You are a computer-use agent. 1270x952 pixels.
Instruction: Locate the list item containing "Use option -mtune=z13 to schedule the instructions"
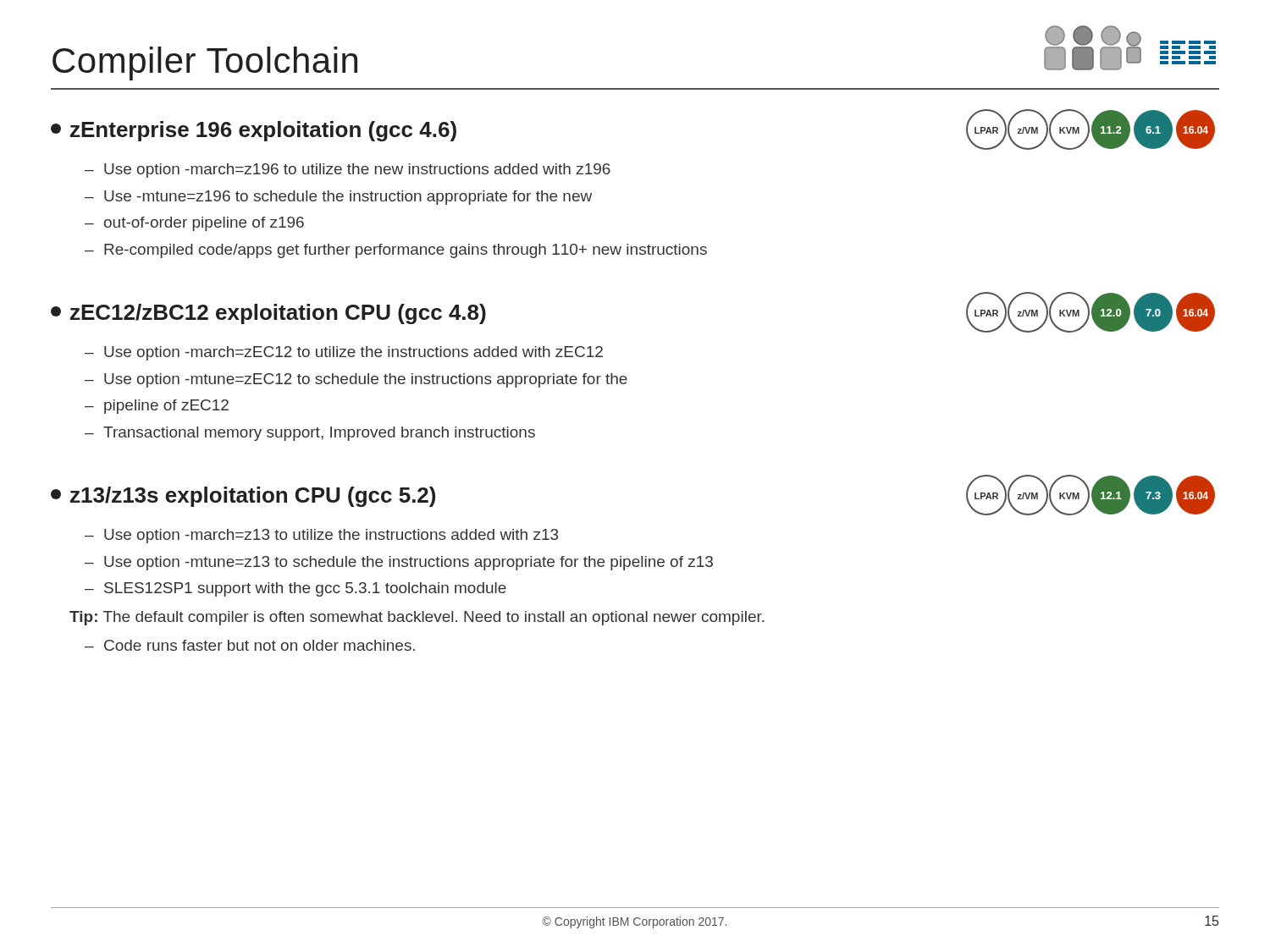click(408, 561)
